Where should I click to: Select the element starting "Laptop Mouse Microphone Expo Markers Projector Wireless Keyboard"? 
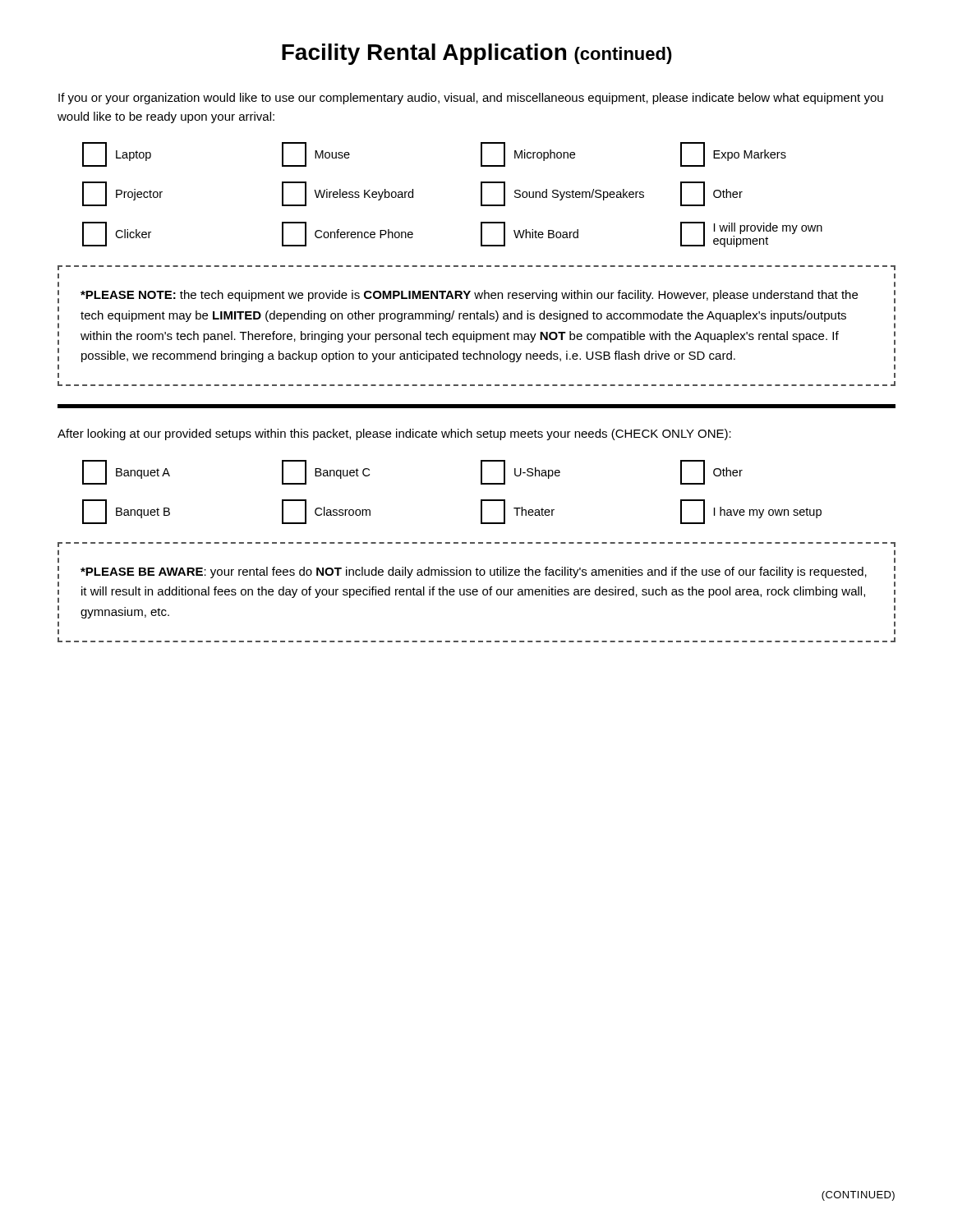coord(476,195)
